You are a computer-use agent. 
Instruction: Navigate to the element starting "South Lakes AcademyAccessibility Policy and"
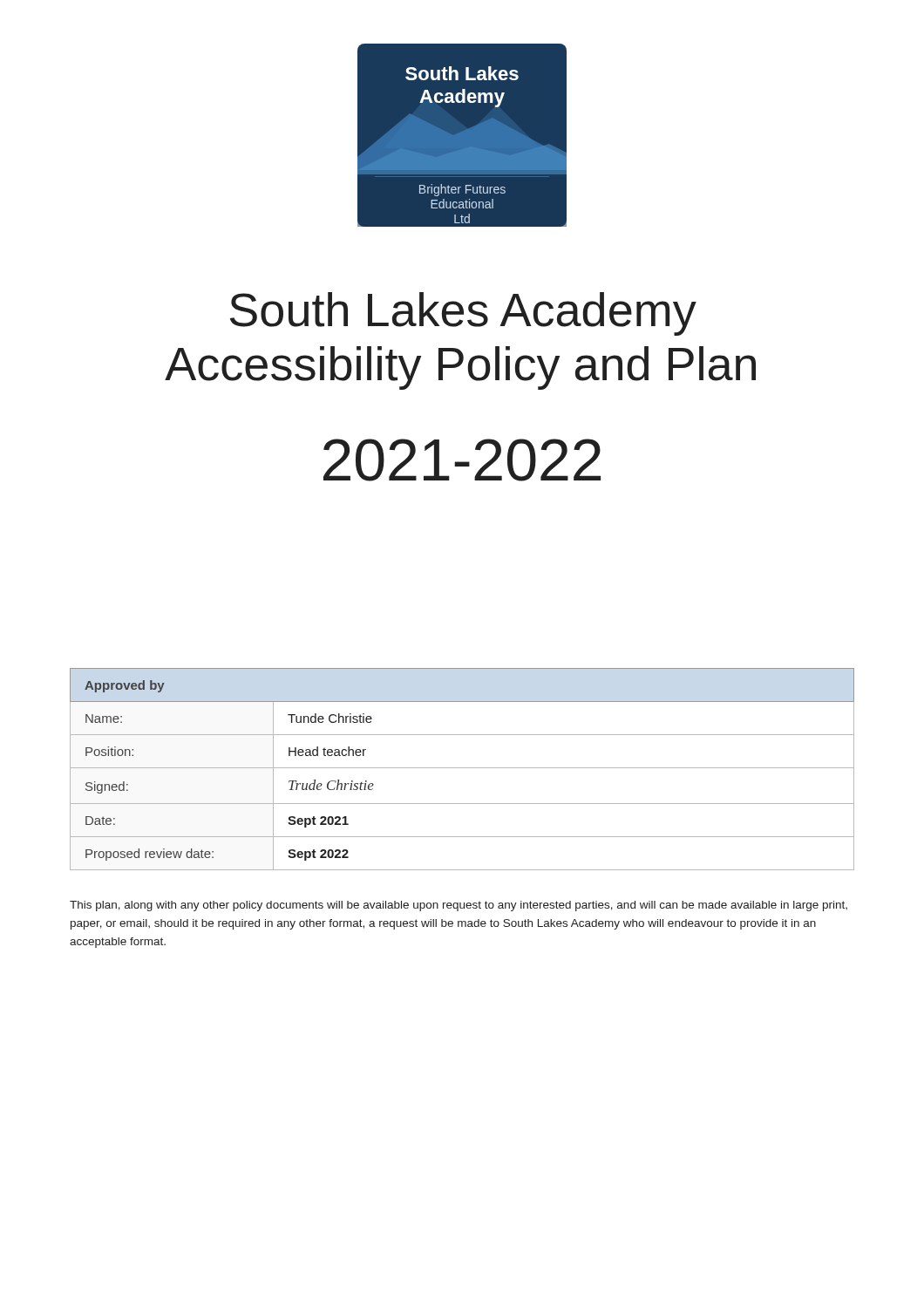pos(462,337)
